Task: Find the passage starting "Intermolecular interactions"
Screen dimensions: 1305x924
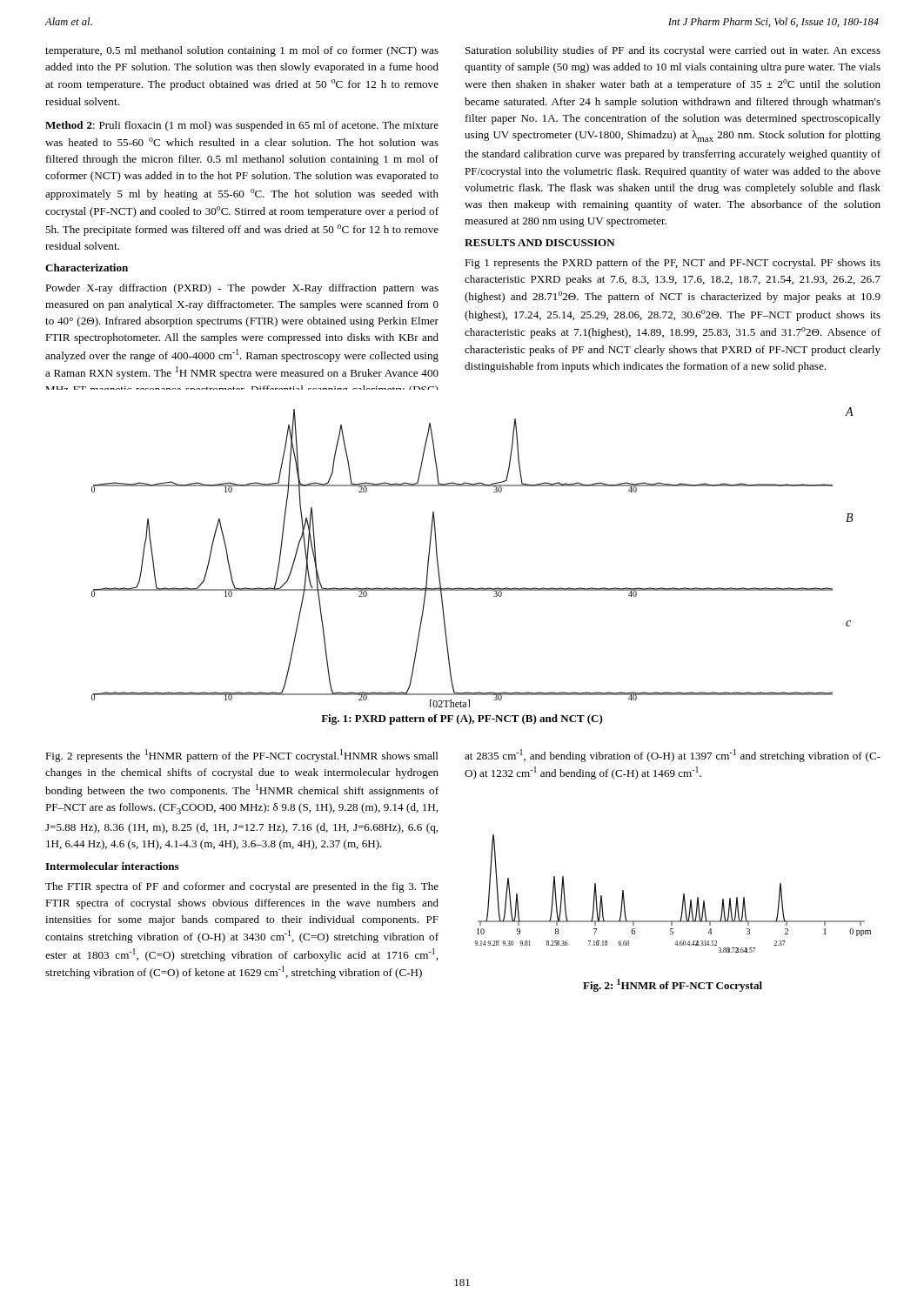Action: [x=112, y=866]
